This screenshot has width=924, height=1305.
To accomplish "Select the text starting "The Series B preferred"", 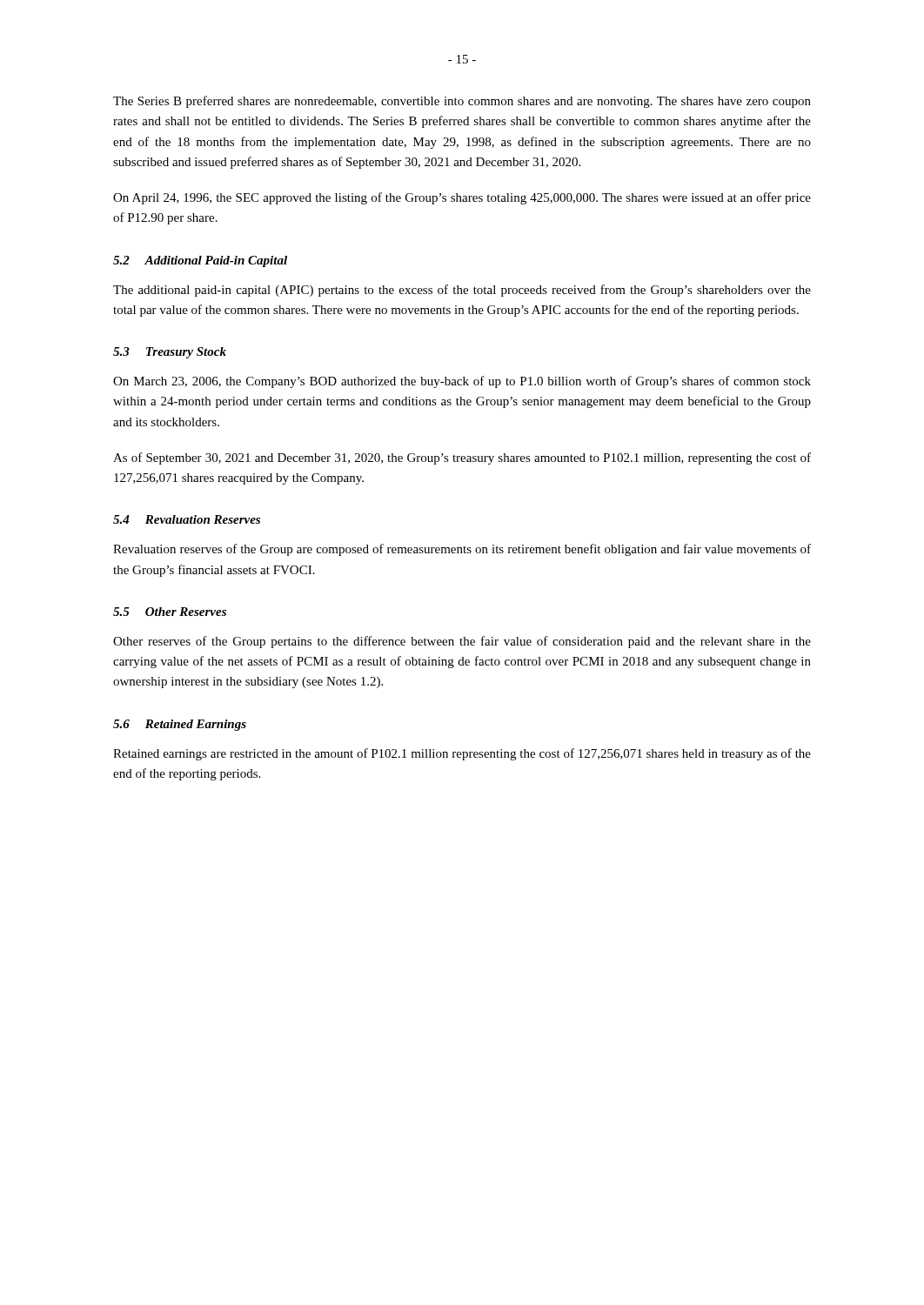I will tap(462, 131).
